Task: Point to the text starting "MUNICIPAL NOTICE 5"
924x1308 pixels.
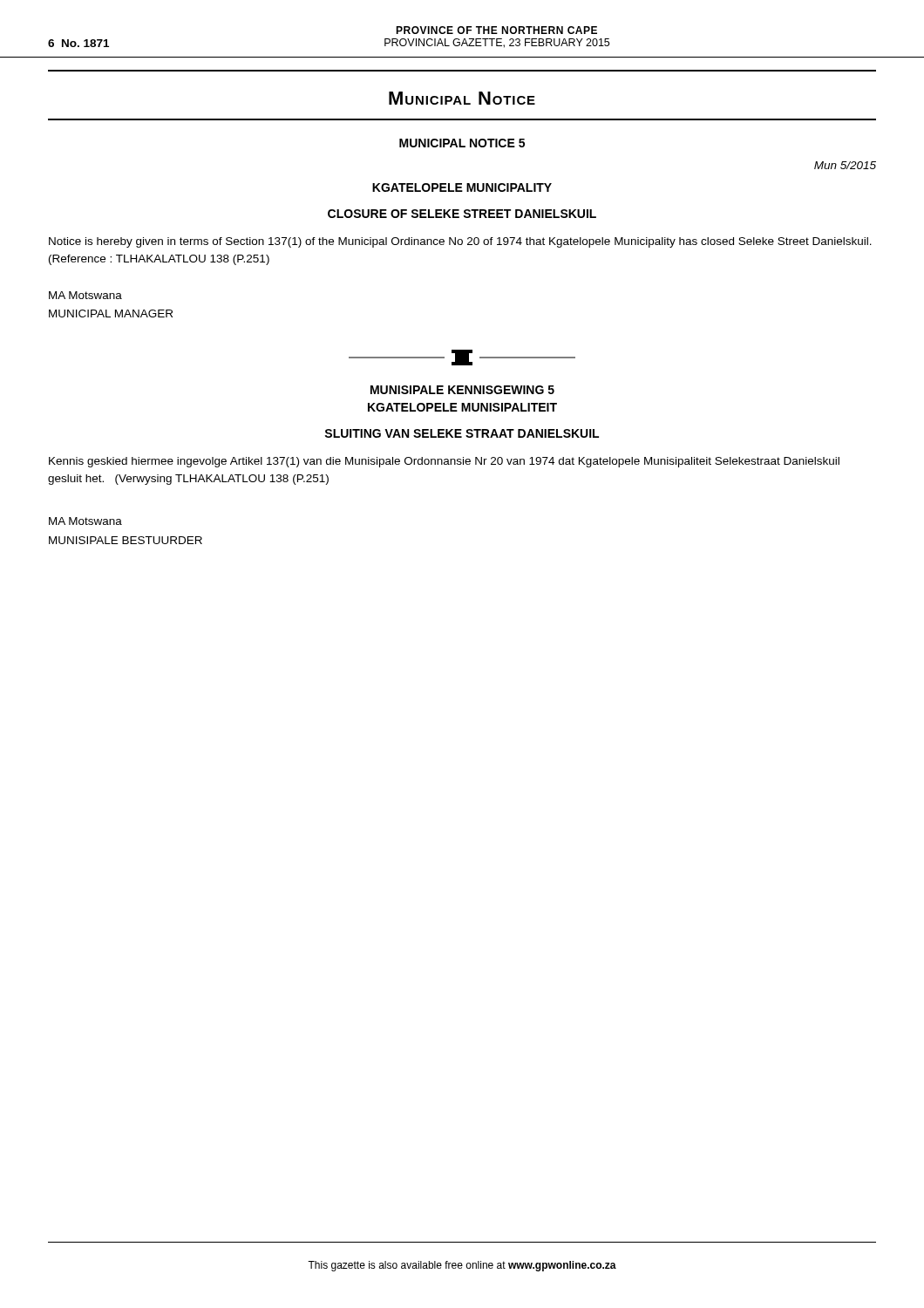Action: click(462, 143)
